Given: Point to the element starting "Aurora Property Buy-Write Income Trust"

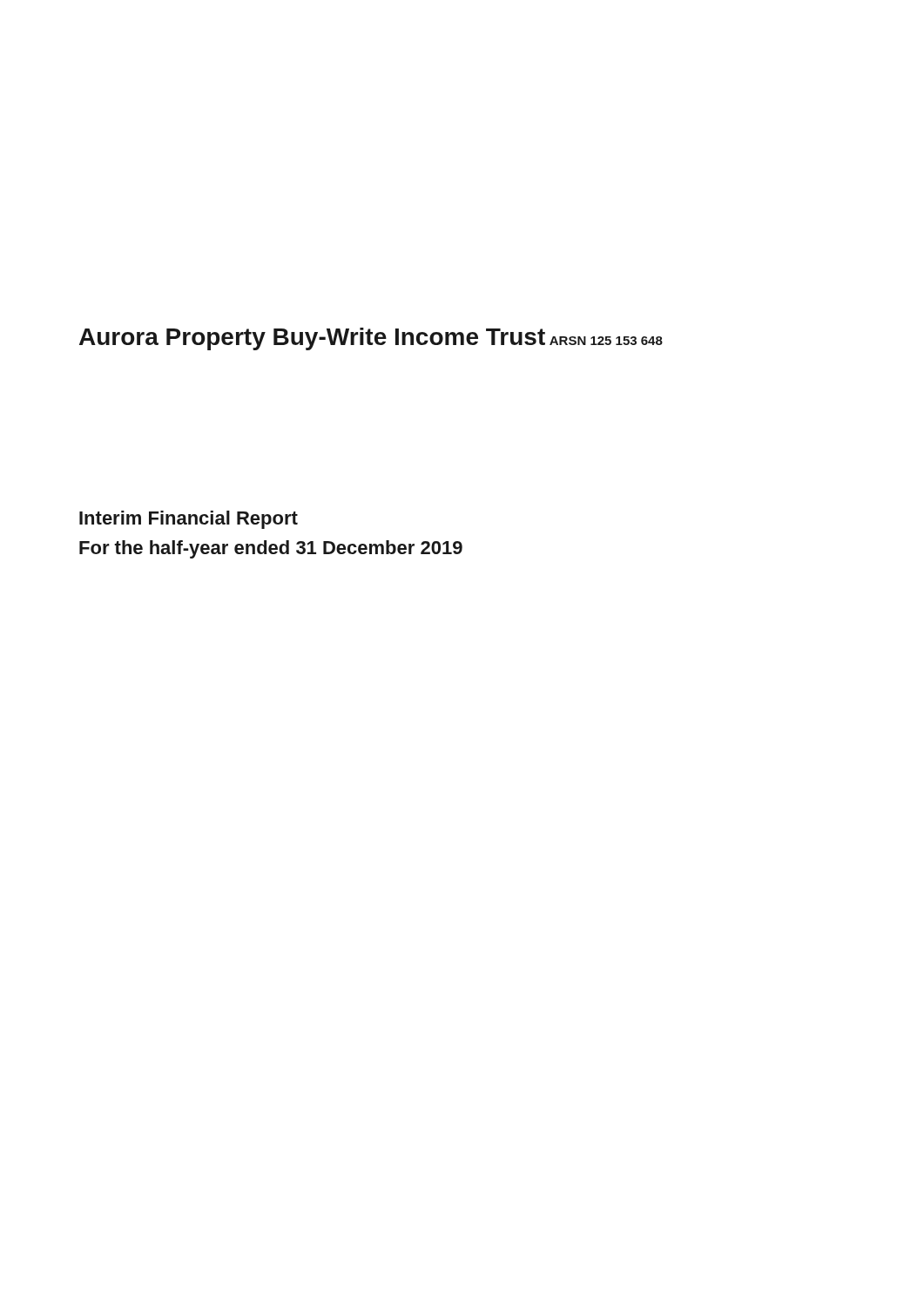Looking at the screenshot, I should pos(312,337).
